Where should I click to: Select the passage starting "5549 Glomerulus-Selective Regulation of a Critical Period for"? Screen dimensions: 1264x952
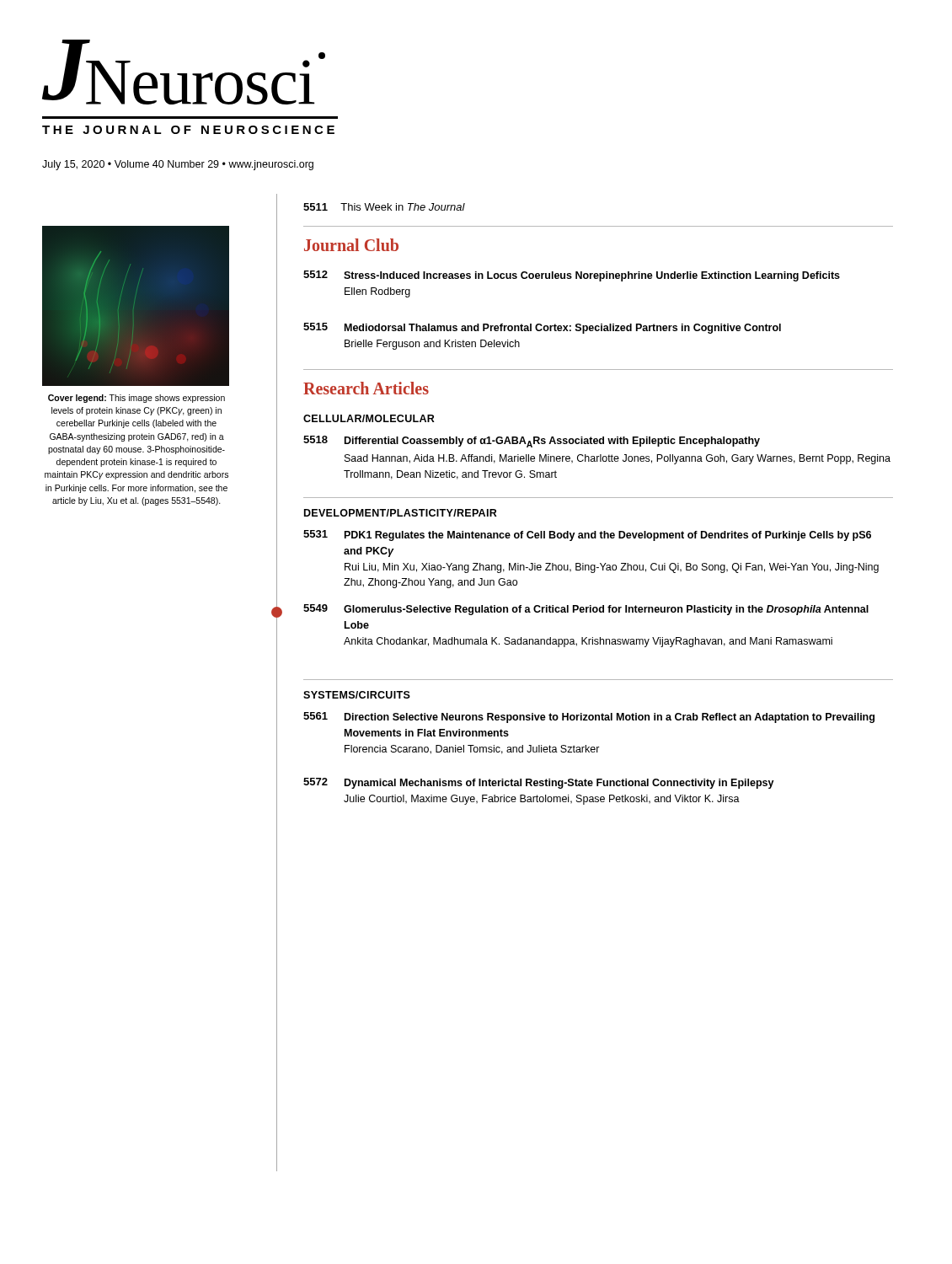pos(586,610)
